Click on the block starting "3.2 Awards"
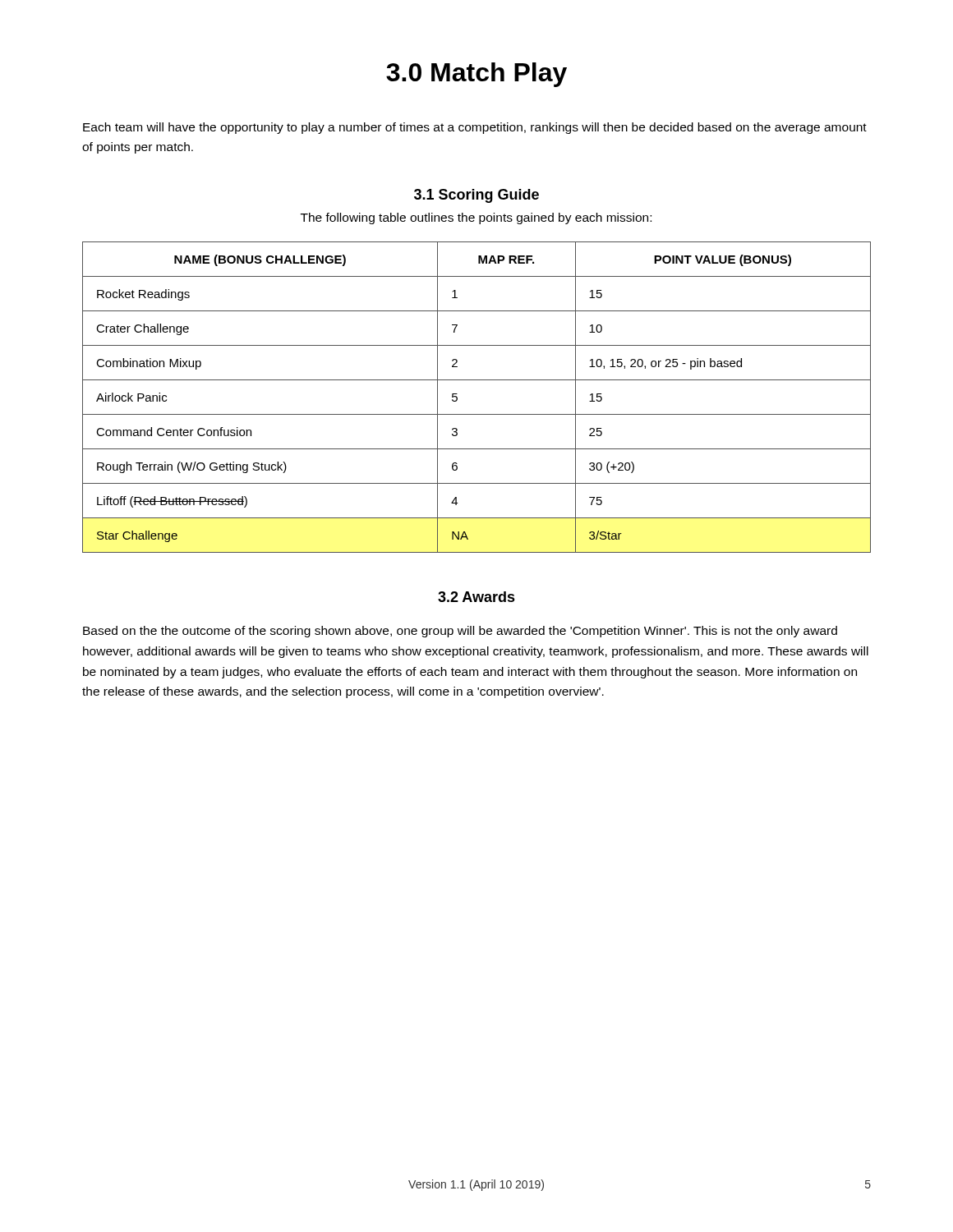953x1232 pixels. 476,597
